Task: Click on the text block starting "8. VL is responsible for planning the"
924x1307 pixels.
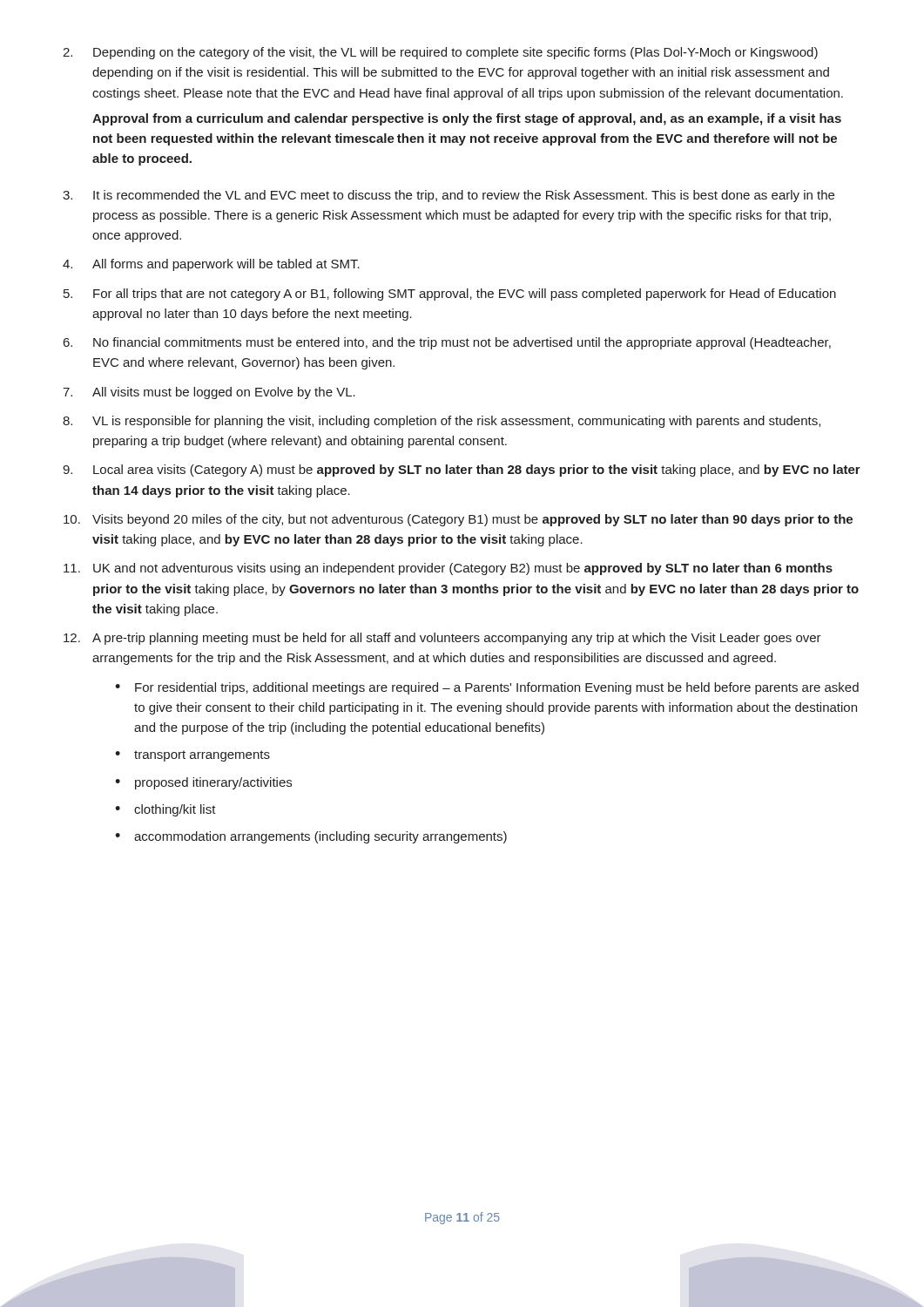Action: click(462, 430)
